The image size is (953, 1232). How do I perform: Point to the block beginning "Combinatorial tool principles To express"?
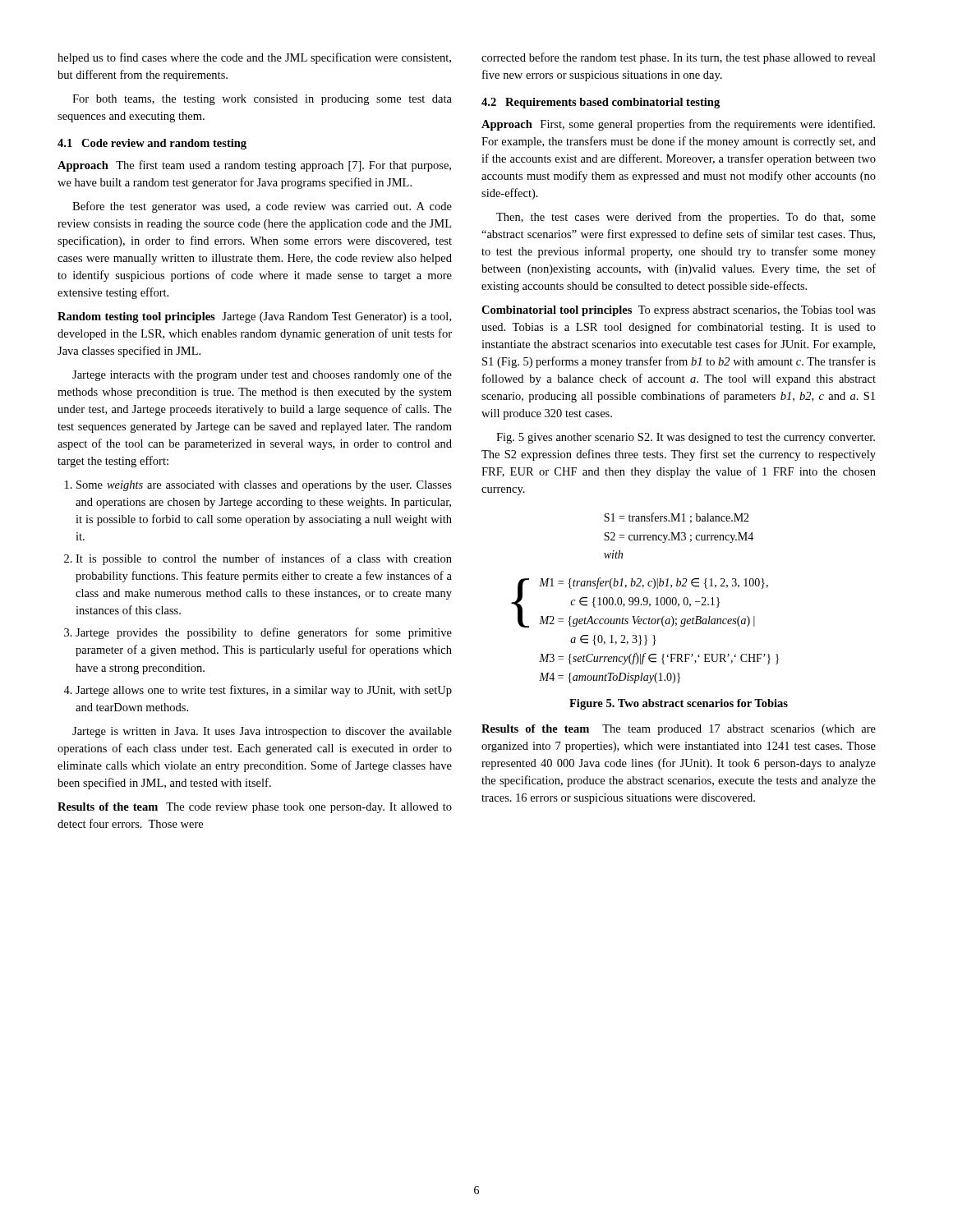pyautogui.click(x=679, y=400)
